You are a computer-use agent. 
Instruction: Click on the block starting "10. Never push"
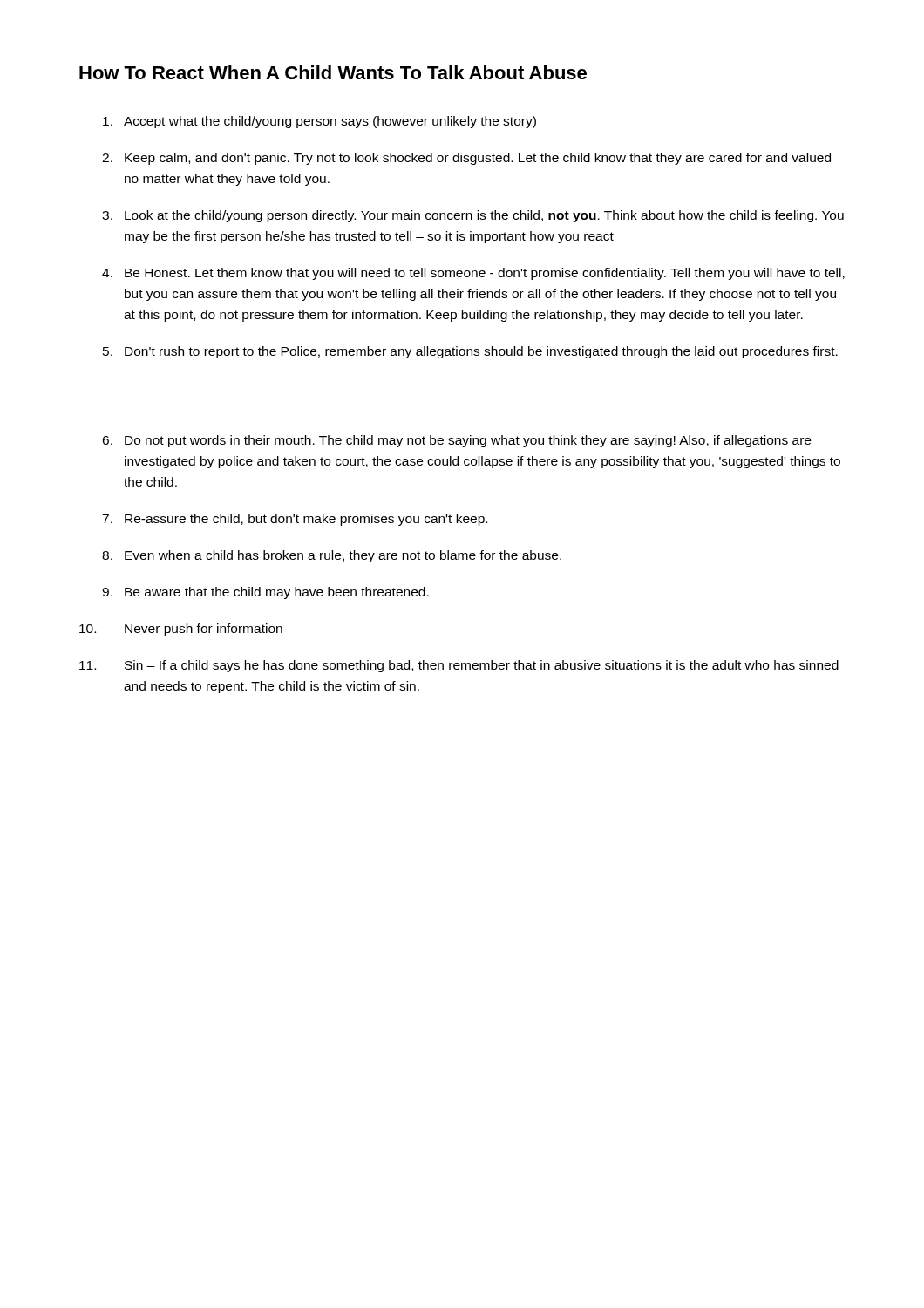coord(181,630)
